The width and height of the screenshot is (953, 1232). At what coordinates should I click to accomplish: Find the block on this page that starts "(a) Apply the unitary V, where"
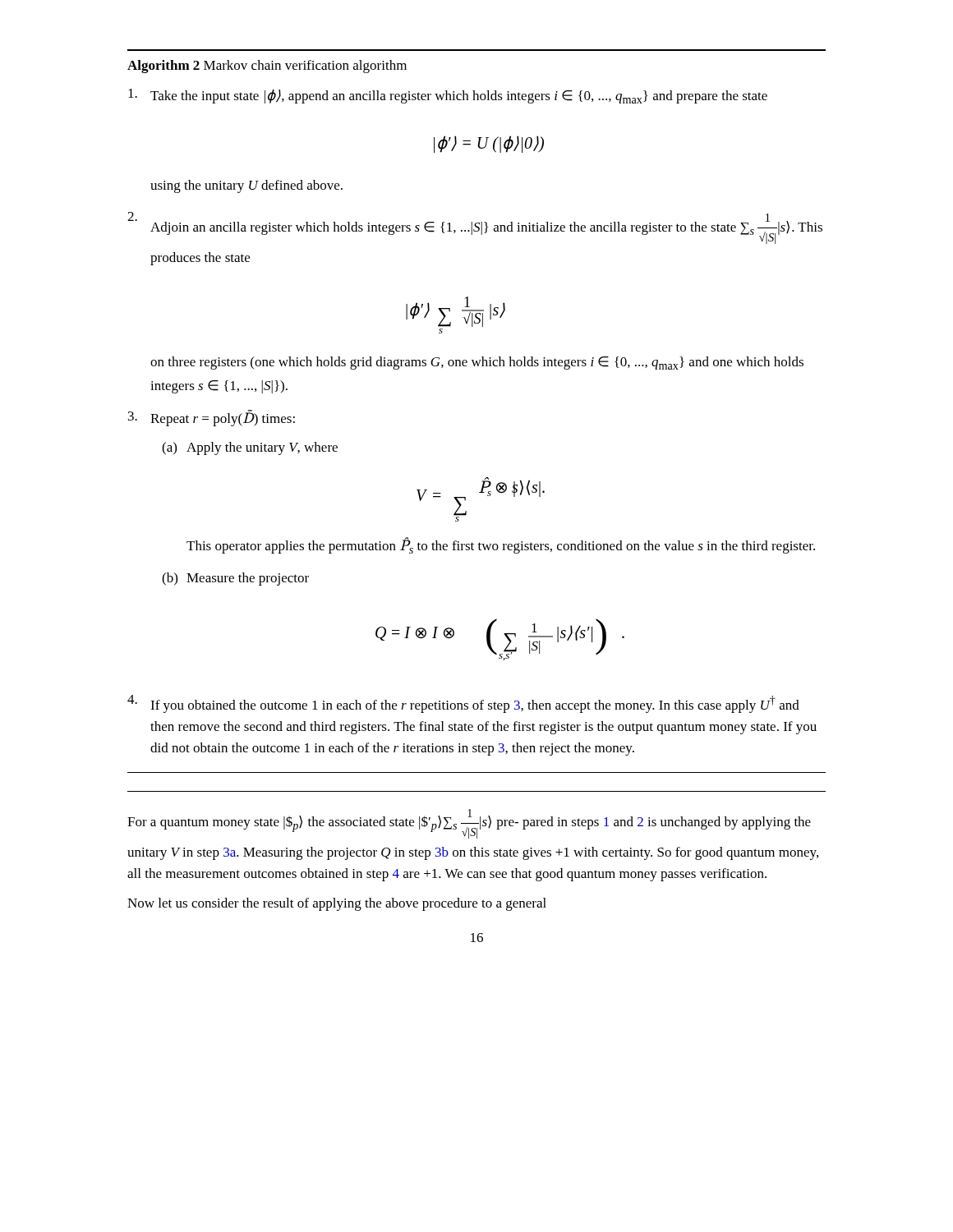tap(494, 498)
